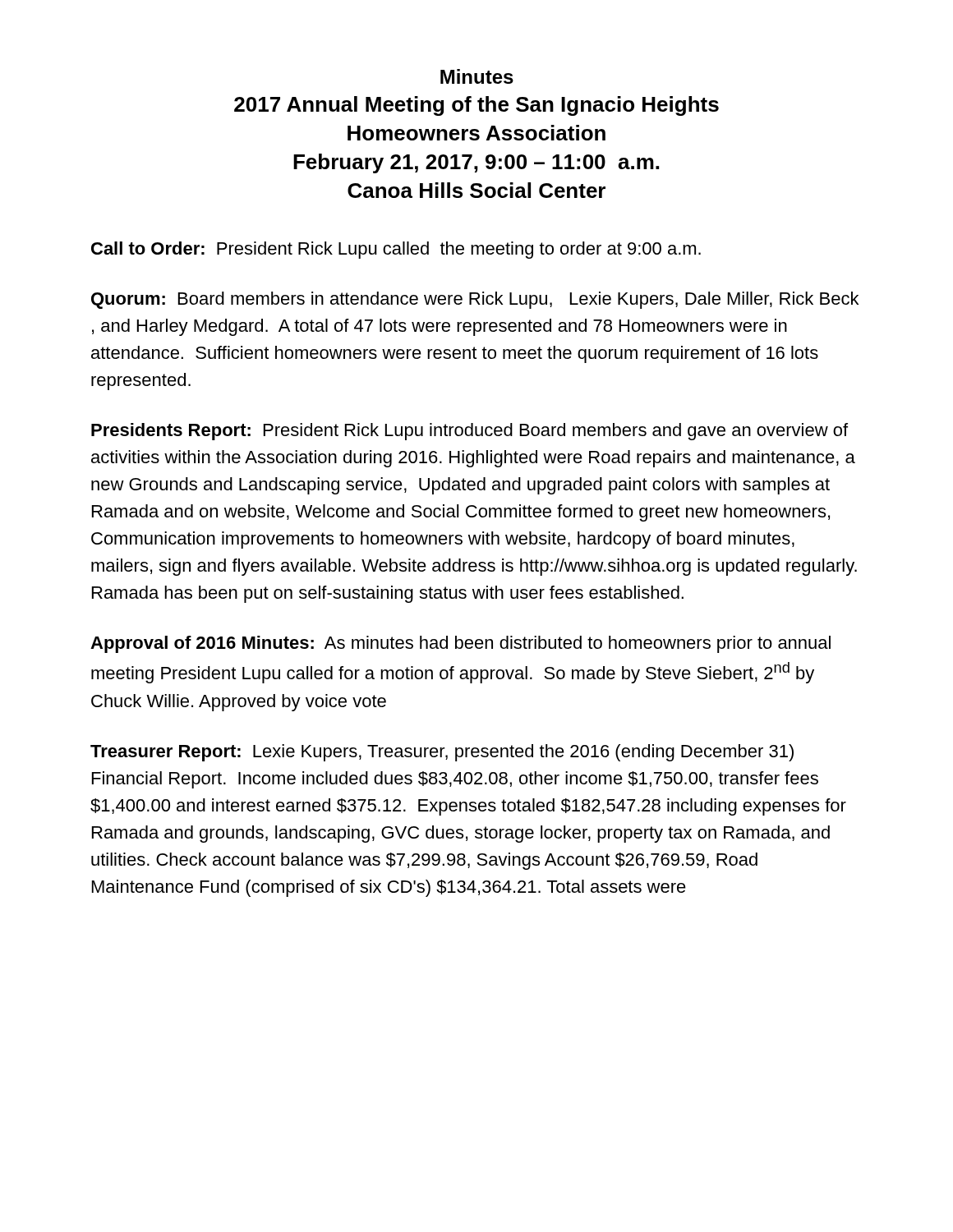953x1232 pixels.
Task: Click on the element starting "Presidents Report: President Rick Lupu introduced Board members"
Action: [x=474, y=512]
